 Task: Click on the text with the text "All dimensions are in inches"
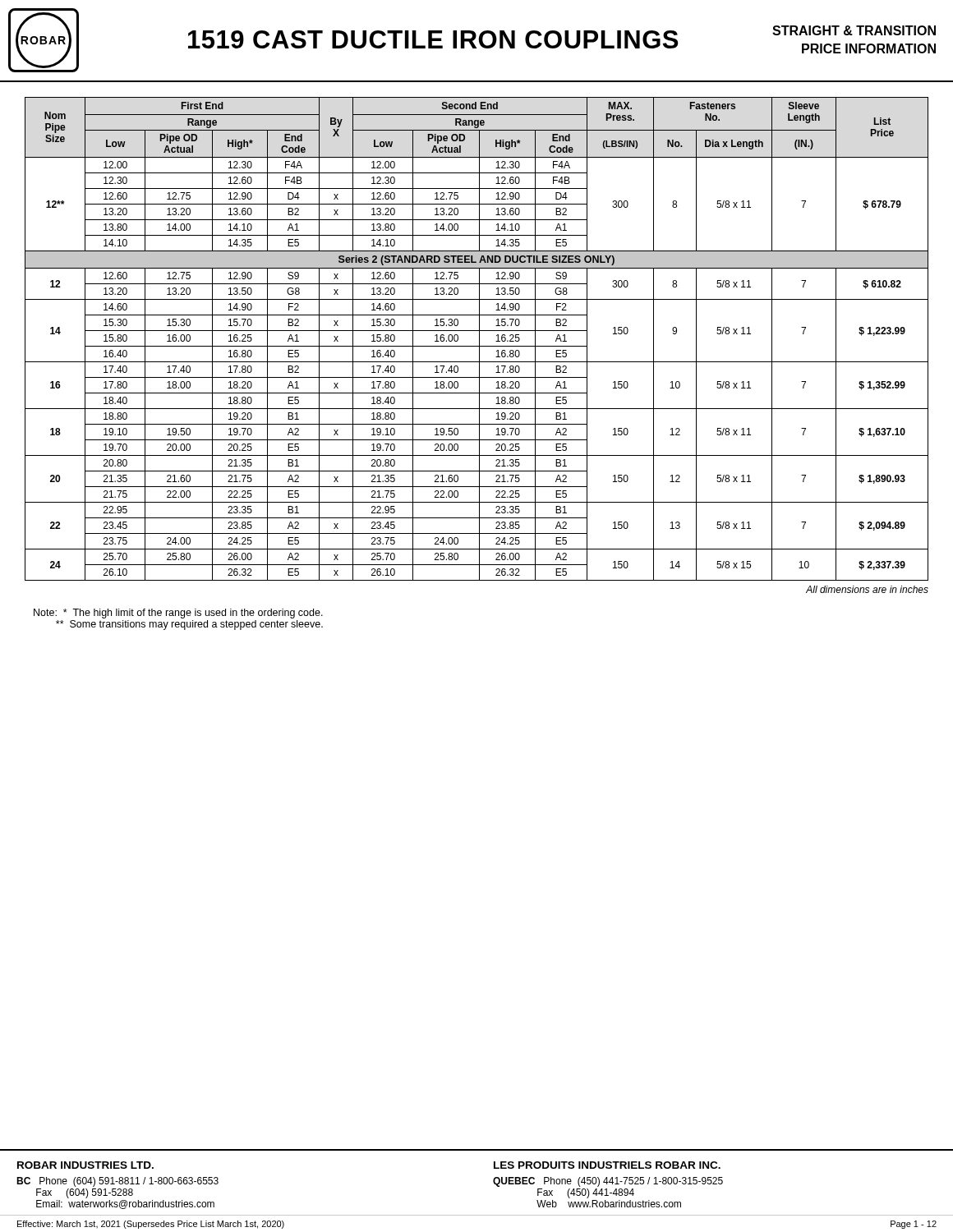[867, 590]
